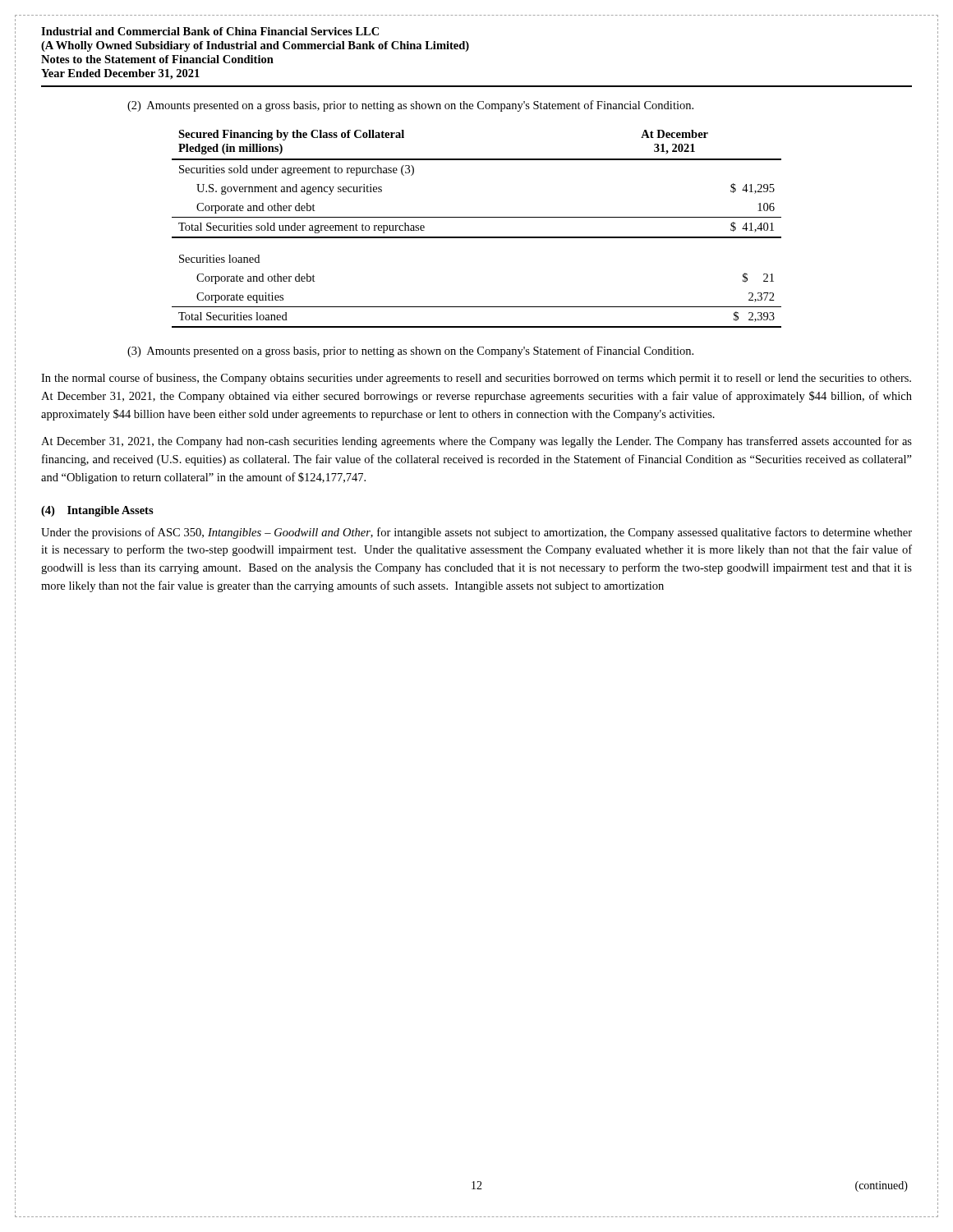This screenshot has width=953, height=1232.
Task: Point to the block starting "In the normal course of business, the Company"
Action: point(476,396)
